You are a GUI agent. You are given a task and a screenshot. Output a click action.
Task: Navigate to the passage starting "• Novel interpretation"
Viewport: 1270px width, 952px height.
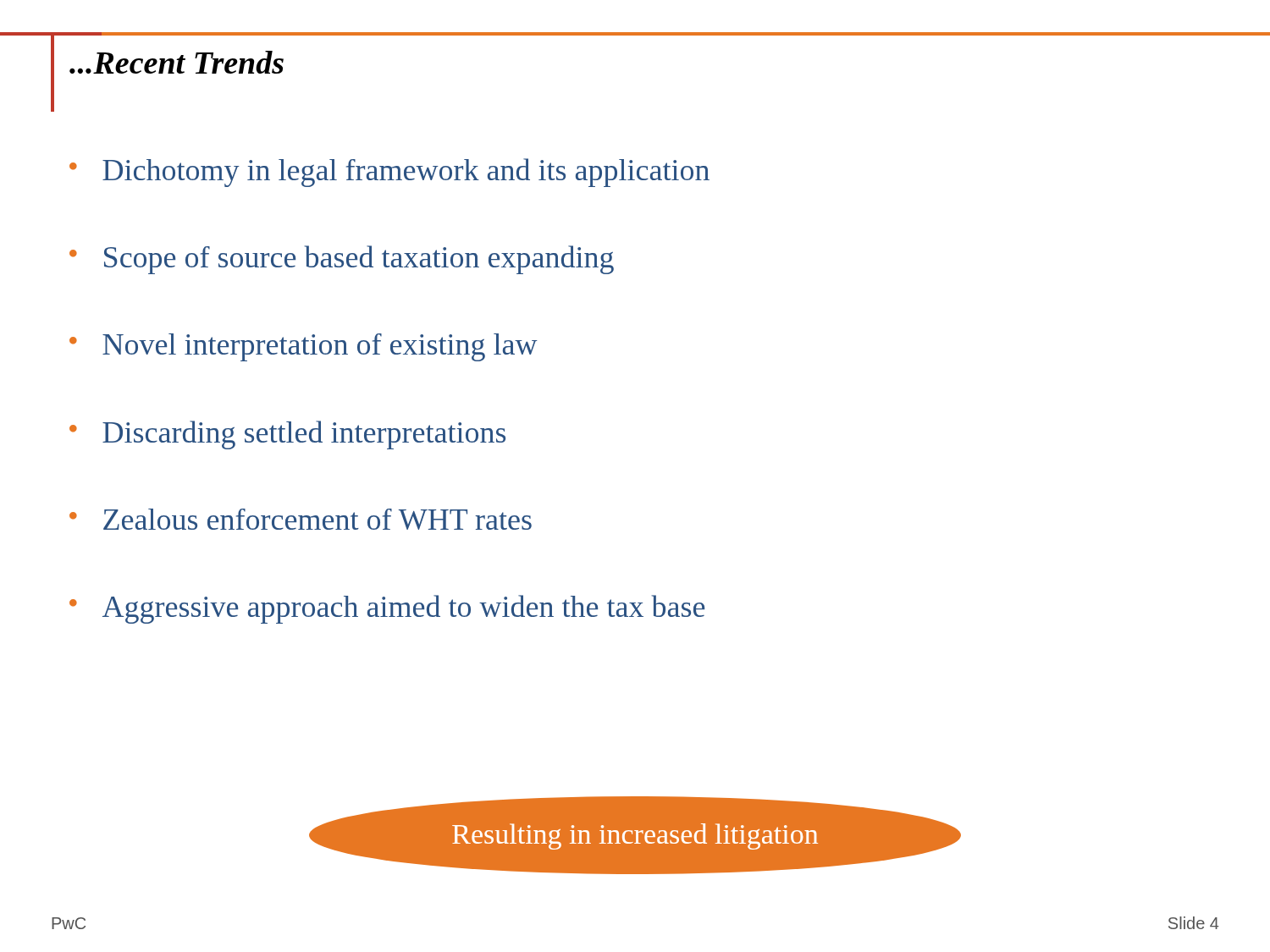(302, 345)
